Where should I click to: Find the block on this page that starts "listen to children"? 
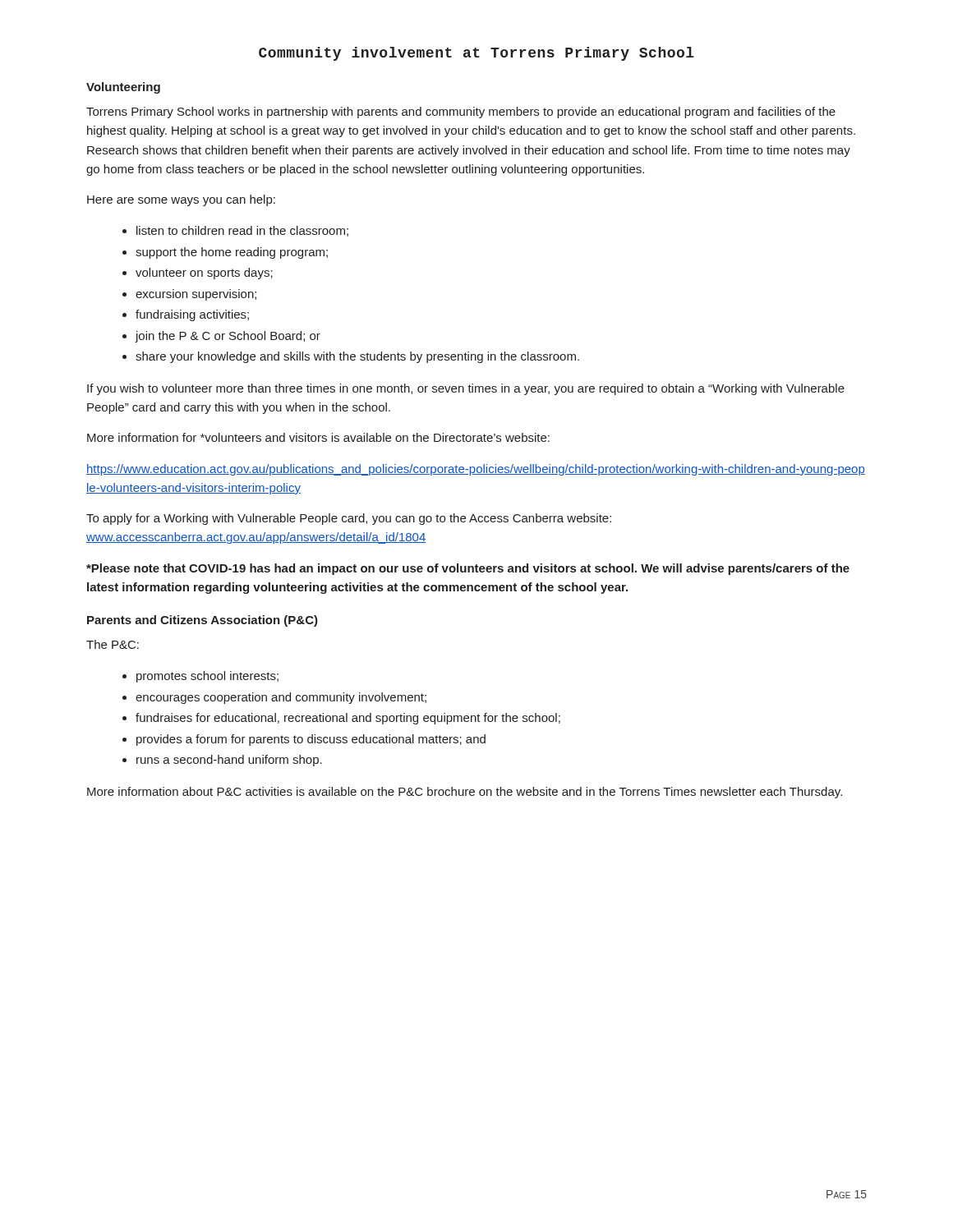(x=242, y=231)
